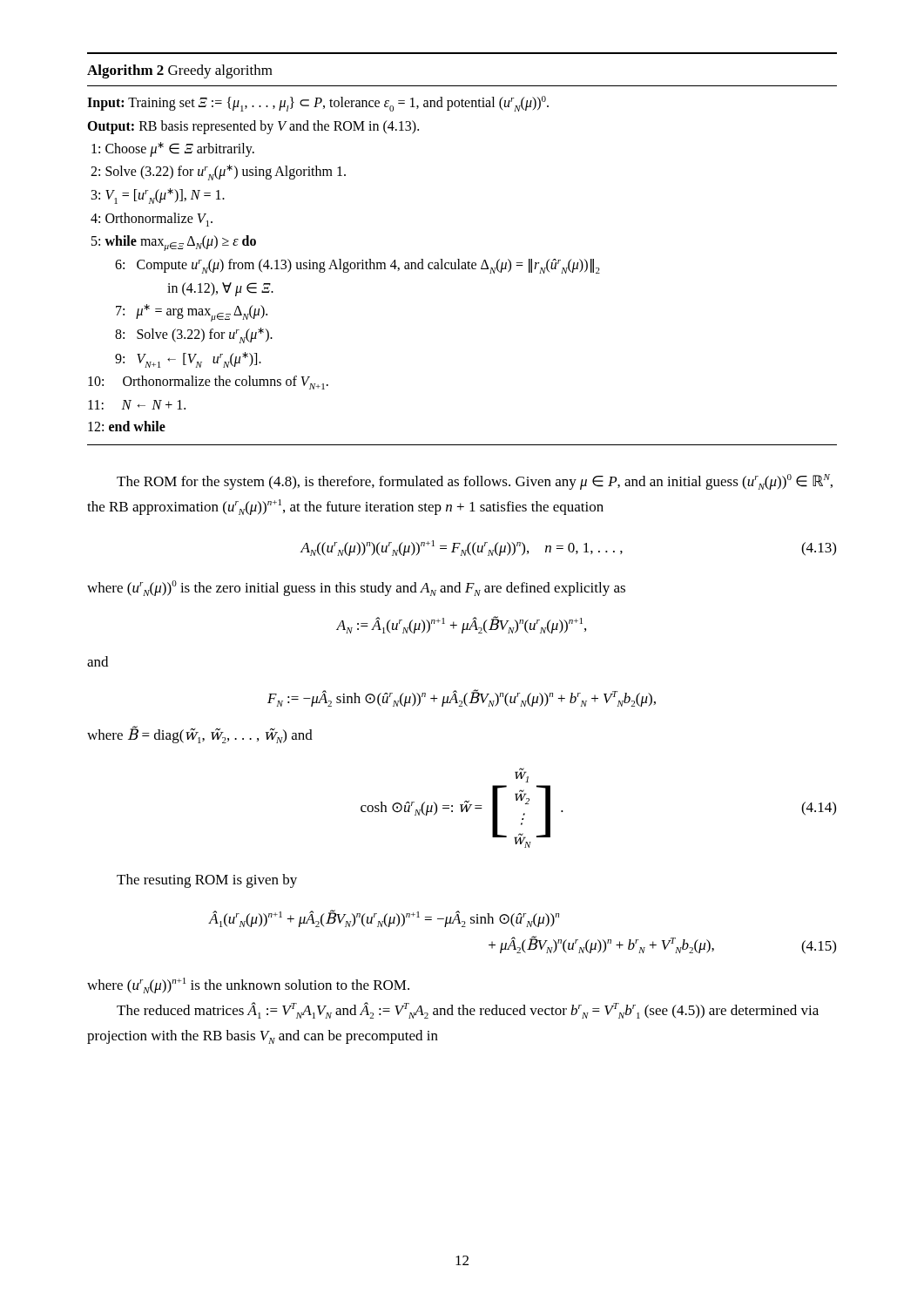This screenshot has width=924, height=1307.
Task: Locate the region starting "The reduced matrices Â1 := VTNA1VN and Â2"
Action: point(453,1023)
